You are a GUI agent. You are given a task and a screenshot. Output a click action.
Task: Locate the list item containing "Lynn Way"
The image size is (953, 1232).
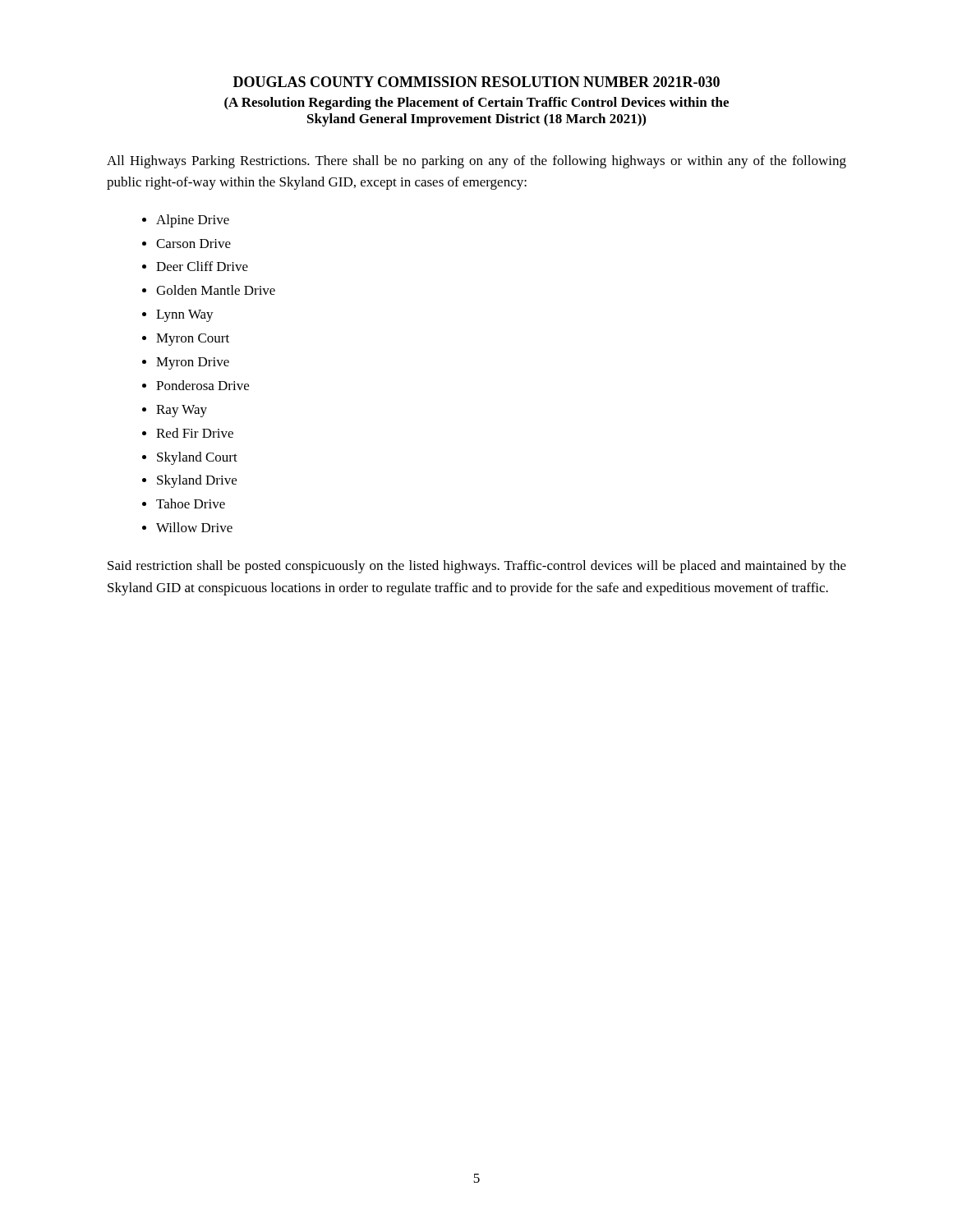point(185,314)
